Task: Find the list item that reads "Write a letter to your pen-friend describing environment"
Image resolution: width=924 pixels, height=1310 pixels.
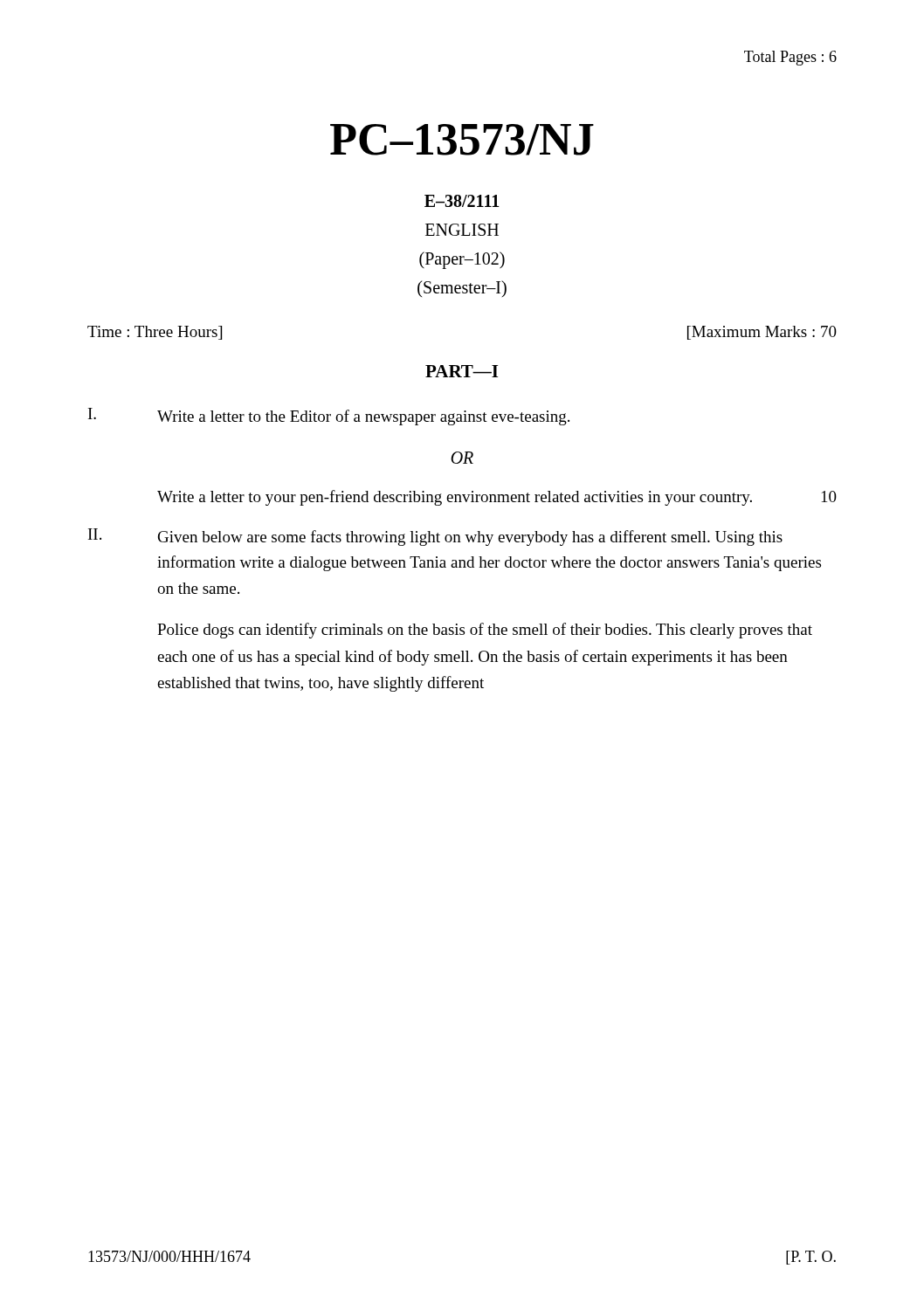Action: coord(497,497)
